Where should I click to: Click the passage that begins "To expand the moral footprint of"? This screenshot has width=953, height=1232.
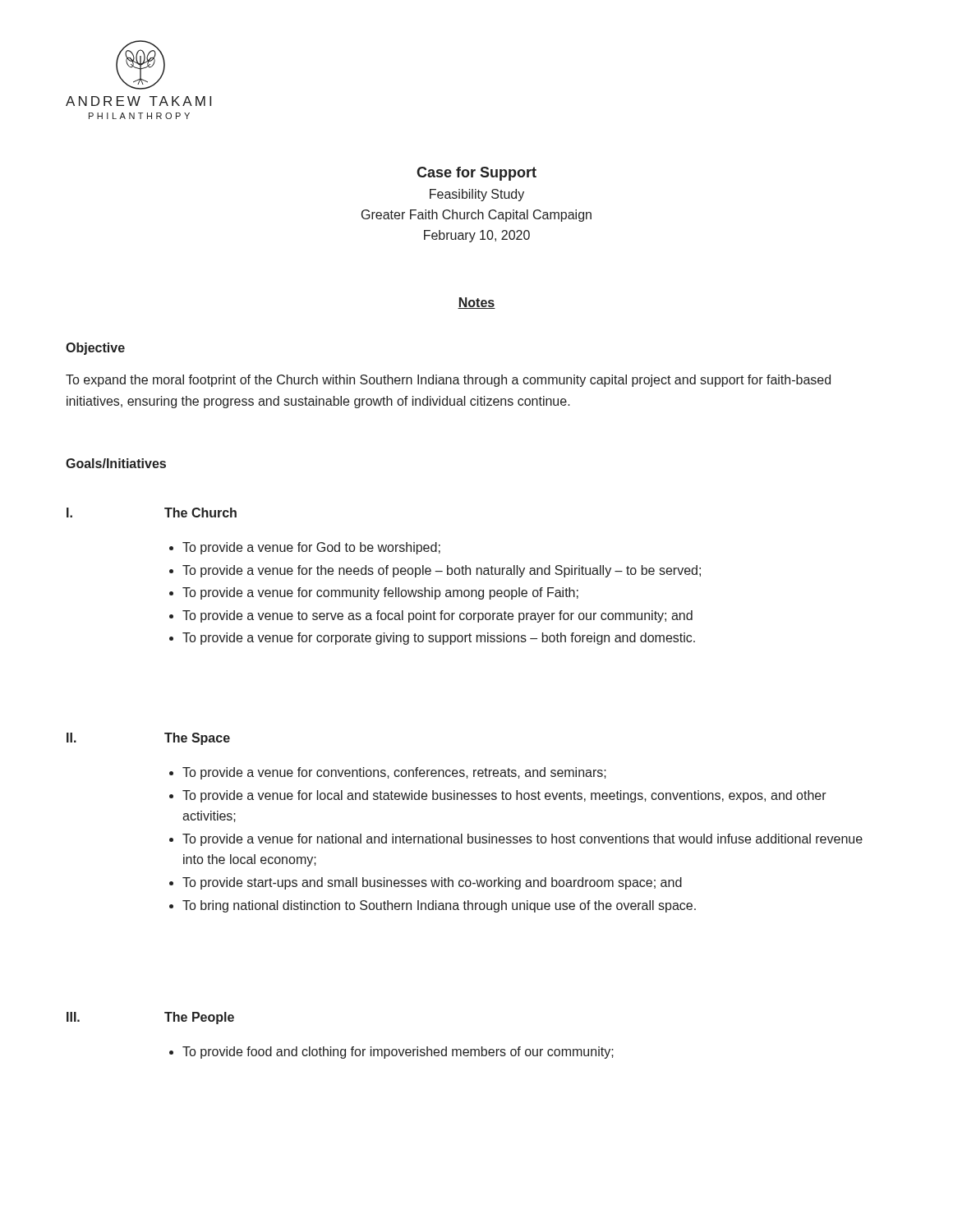[449, 390]
